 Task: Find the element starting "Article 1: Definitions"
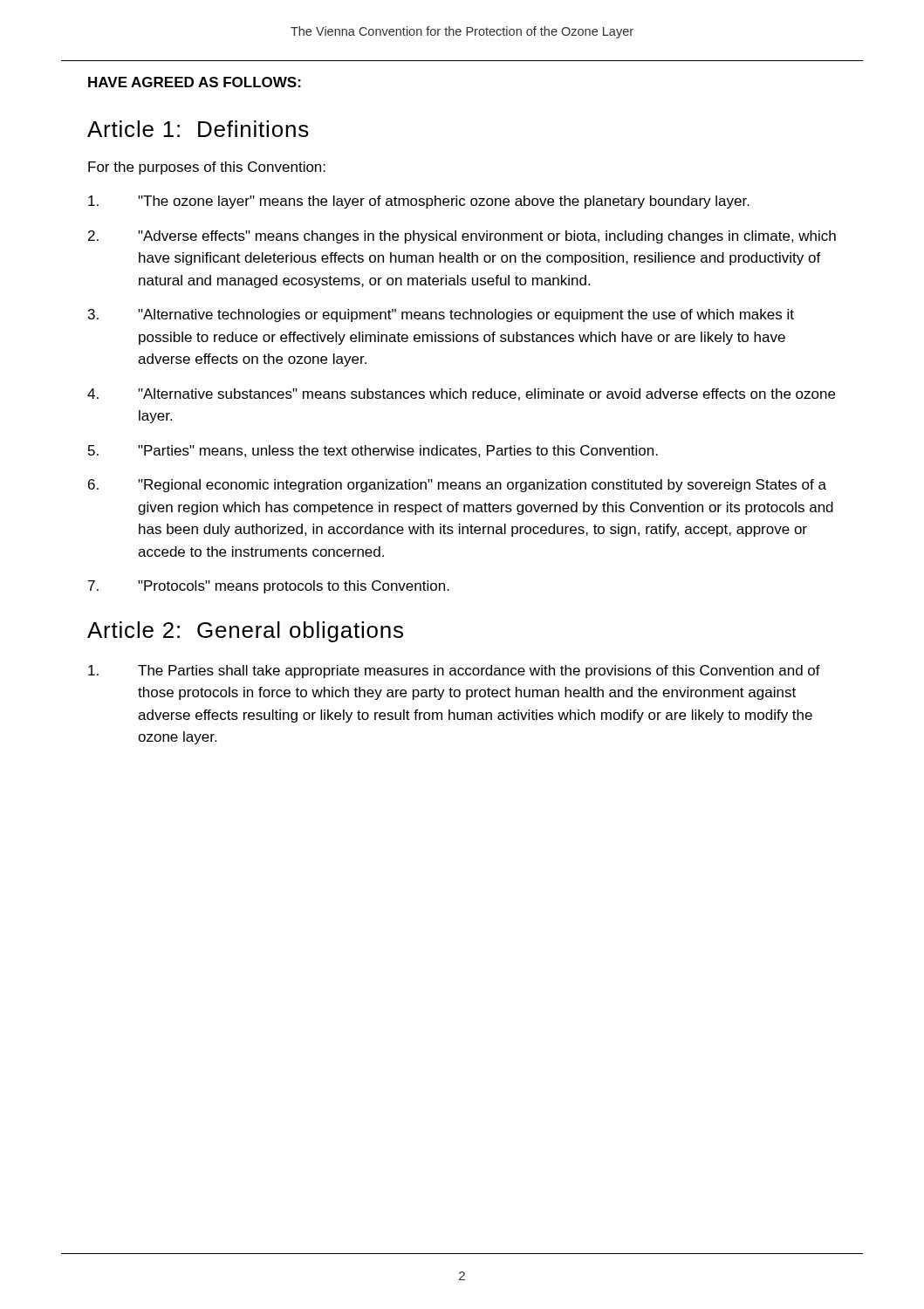[x=198, y=129]
